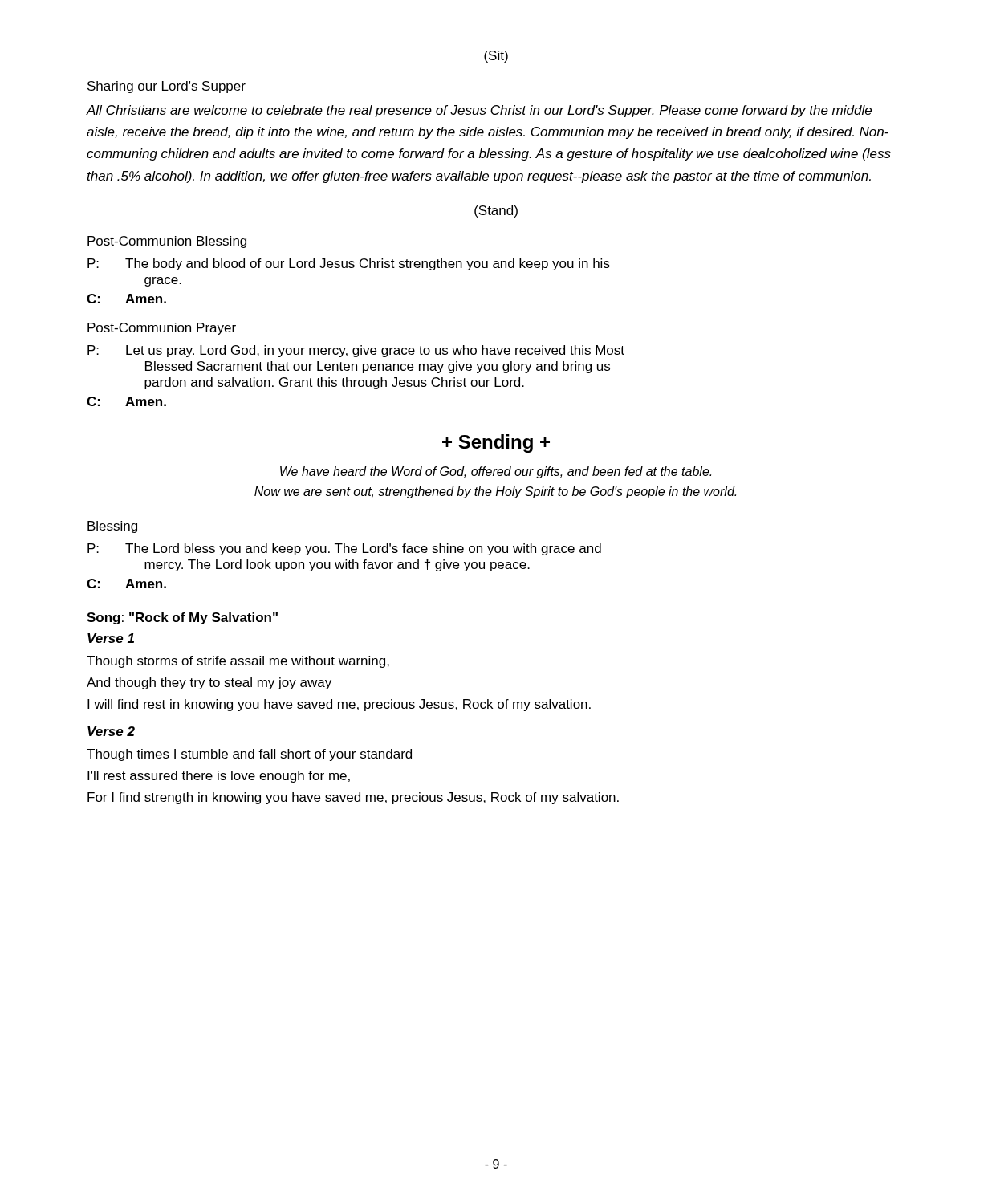Screen dimensions: 1204x992
Task: Point to the passage starting "All Christians are welcome to celebrate the real"
Action: coord(489,143)
